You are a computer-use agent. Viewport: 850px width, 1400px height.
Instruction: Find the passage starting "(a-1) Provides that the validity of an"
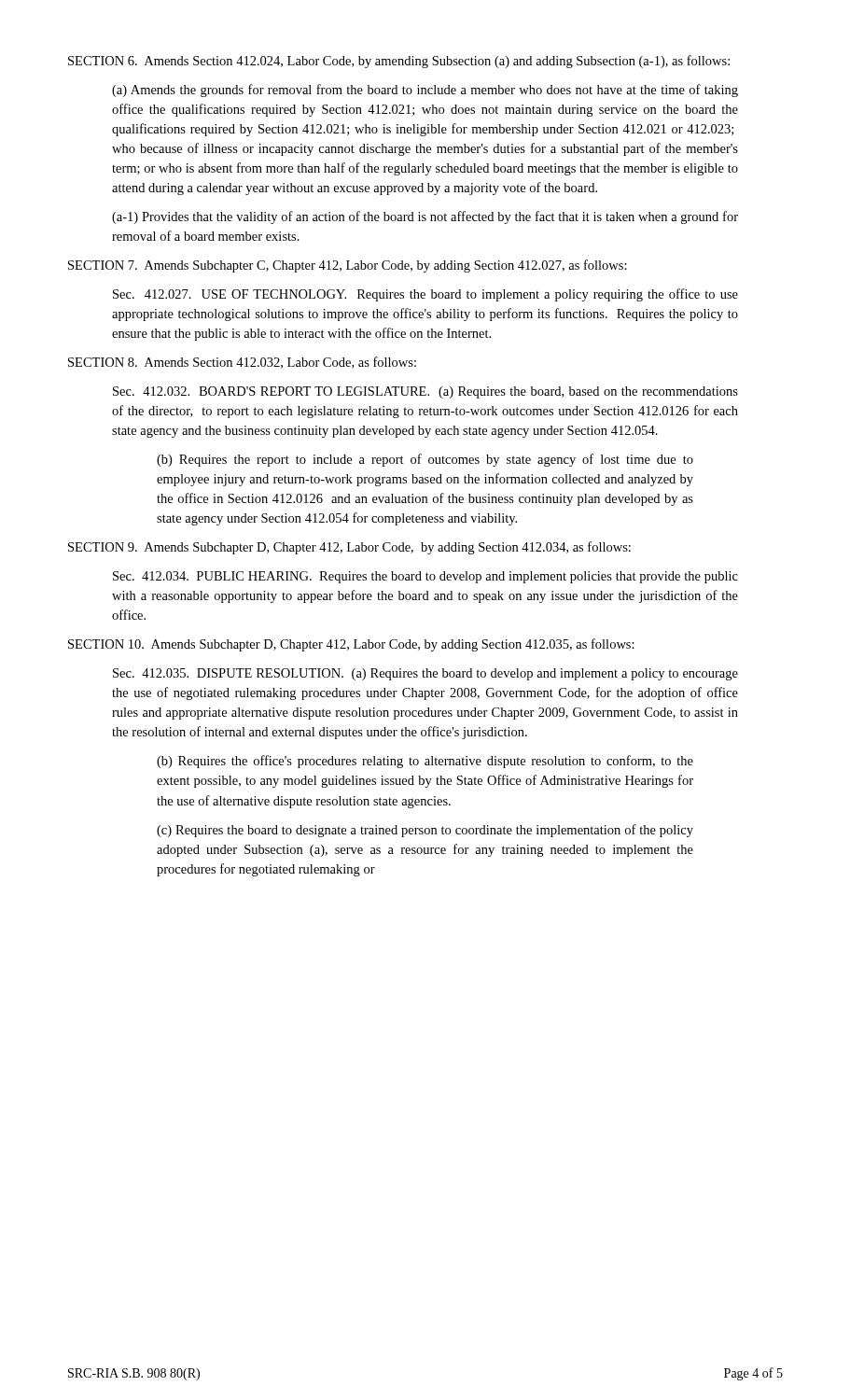pos(425,226)
